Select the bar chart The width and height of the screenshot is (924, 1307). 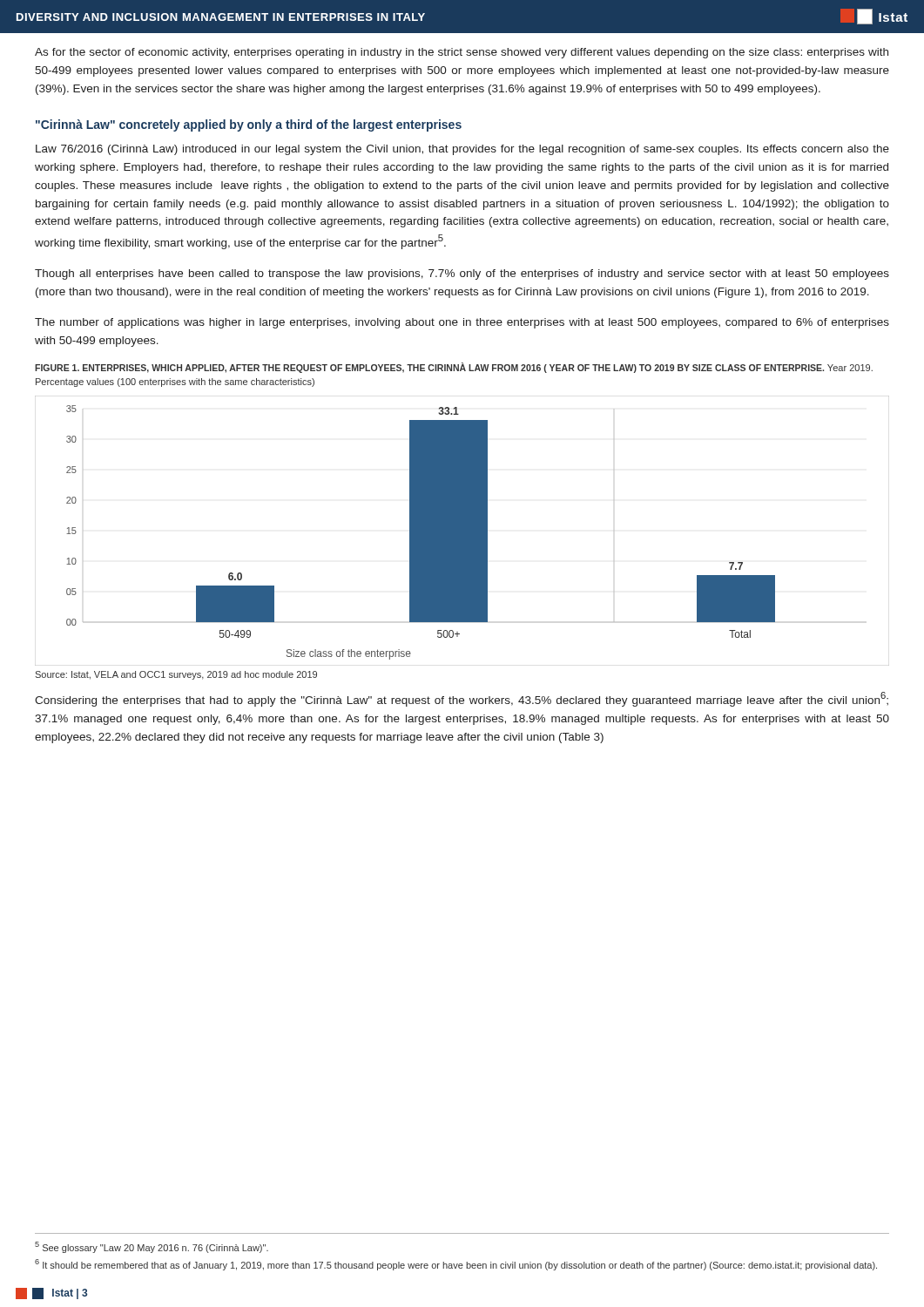[462, 531]
